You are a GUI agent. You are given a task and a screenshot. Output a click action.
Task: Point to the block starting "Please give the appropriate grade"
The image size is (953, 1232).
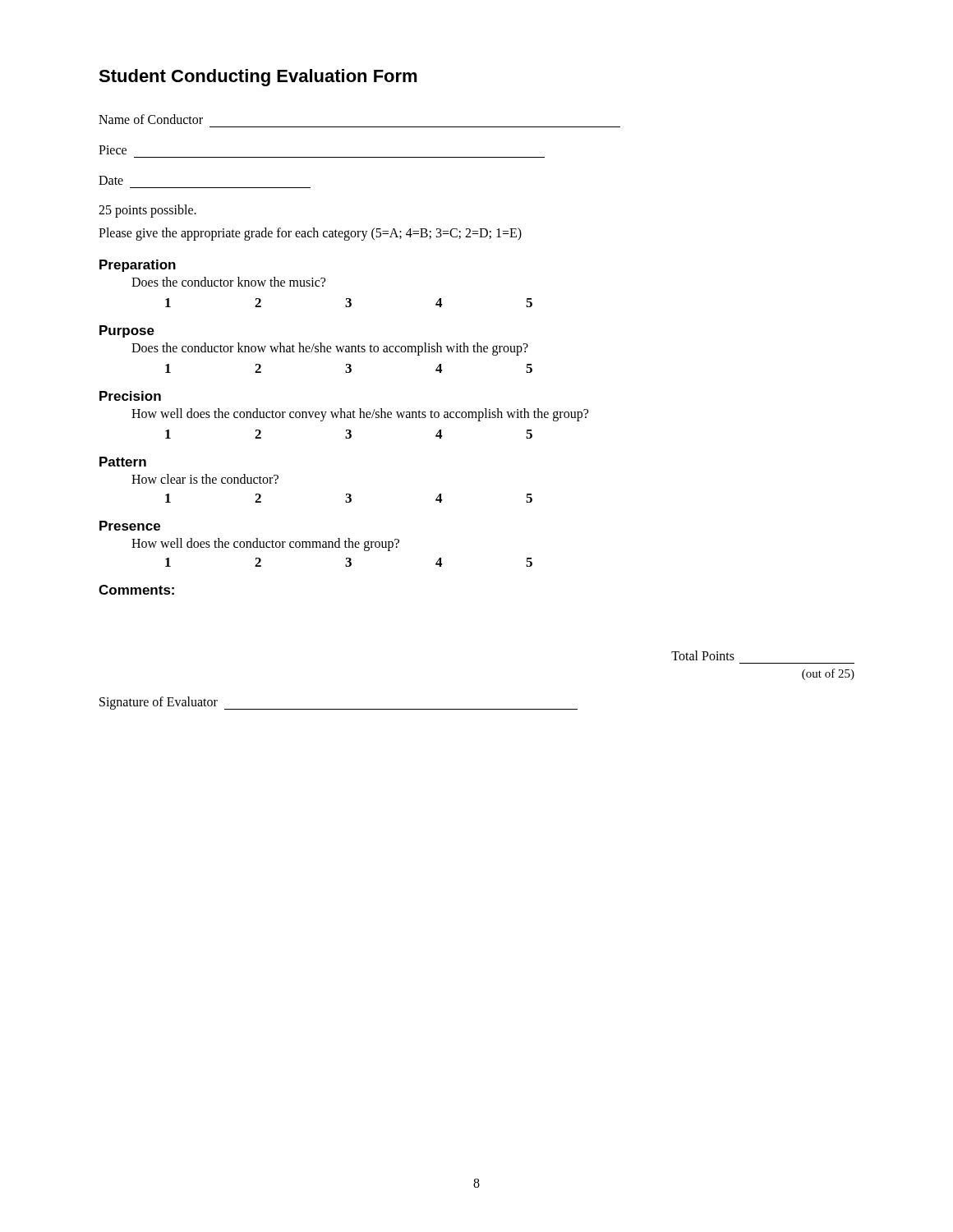point(310,233)
